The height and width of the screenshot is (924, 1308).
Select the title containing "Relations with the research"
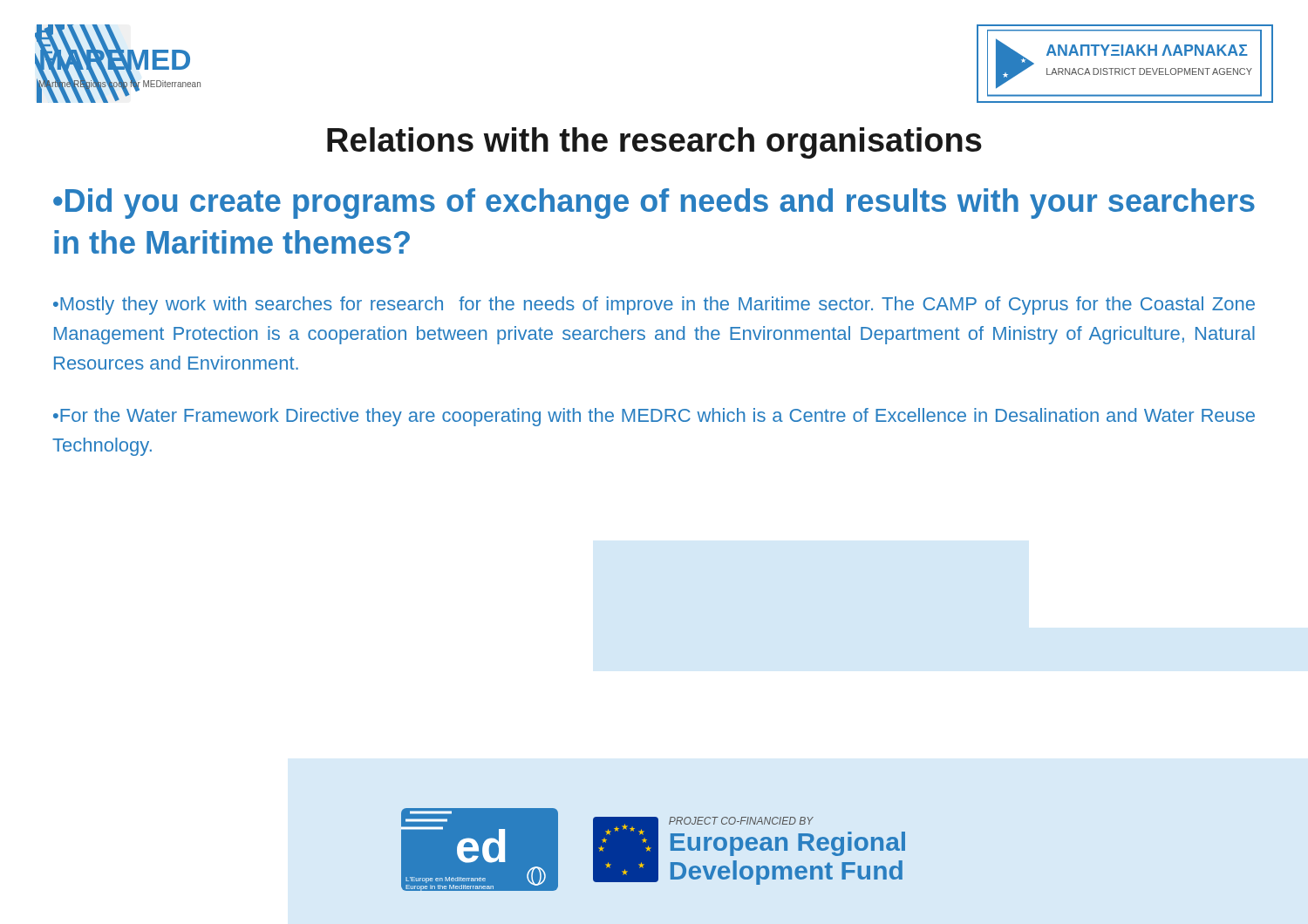coord(654,141)
